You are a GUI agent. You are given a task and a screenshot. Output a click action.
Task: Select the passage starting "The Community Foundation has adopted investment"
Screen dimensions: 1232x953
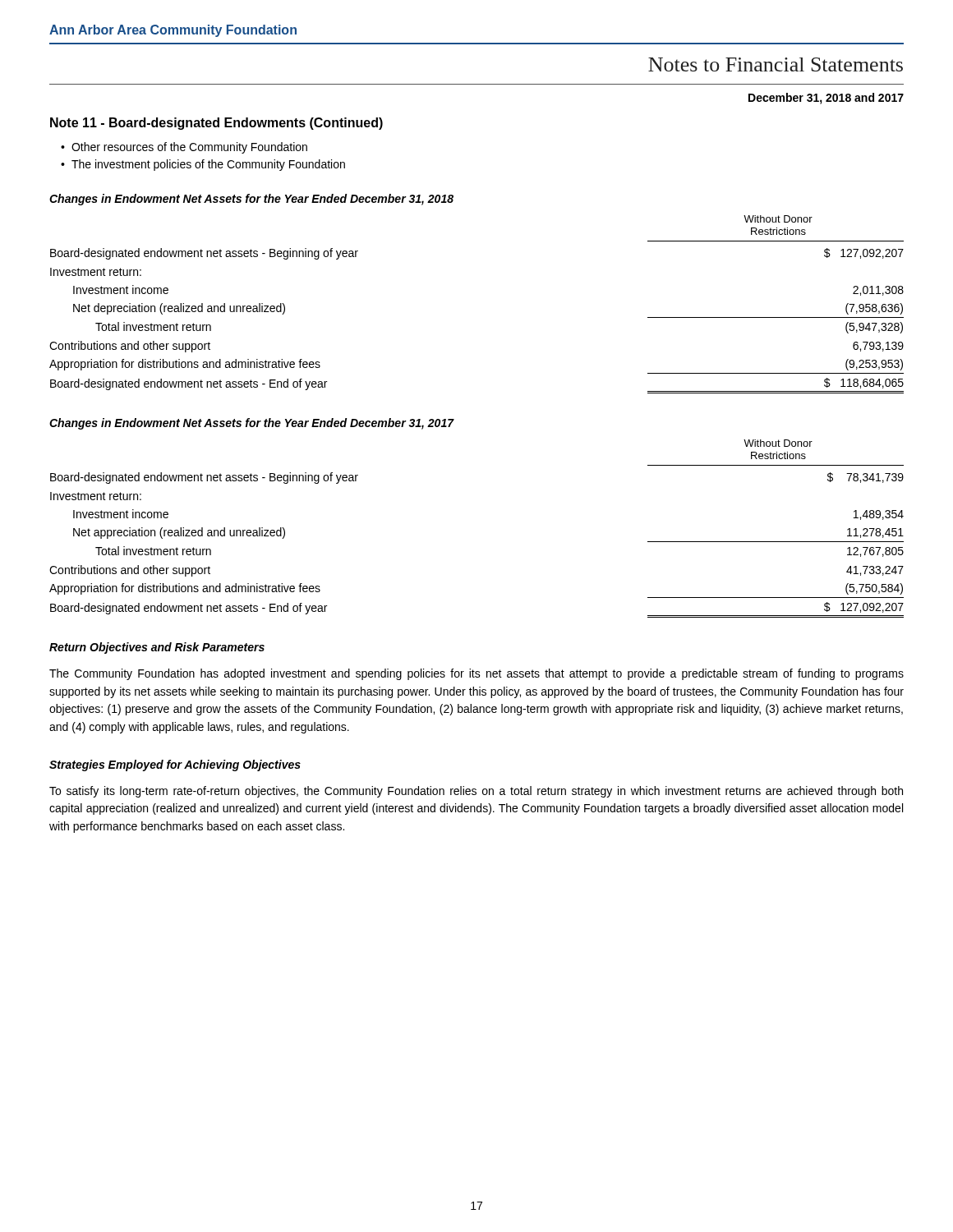(476, 700)
